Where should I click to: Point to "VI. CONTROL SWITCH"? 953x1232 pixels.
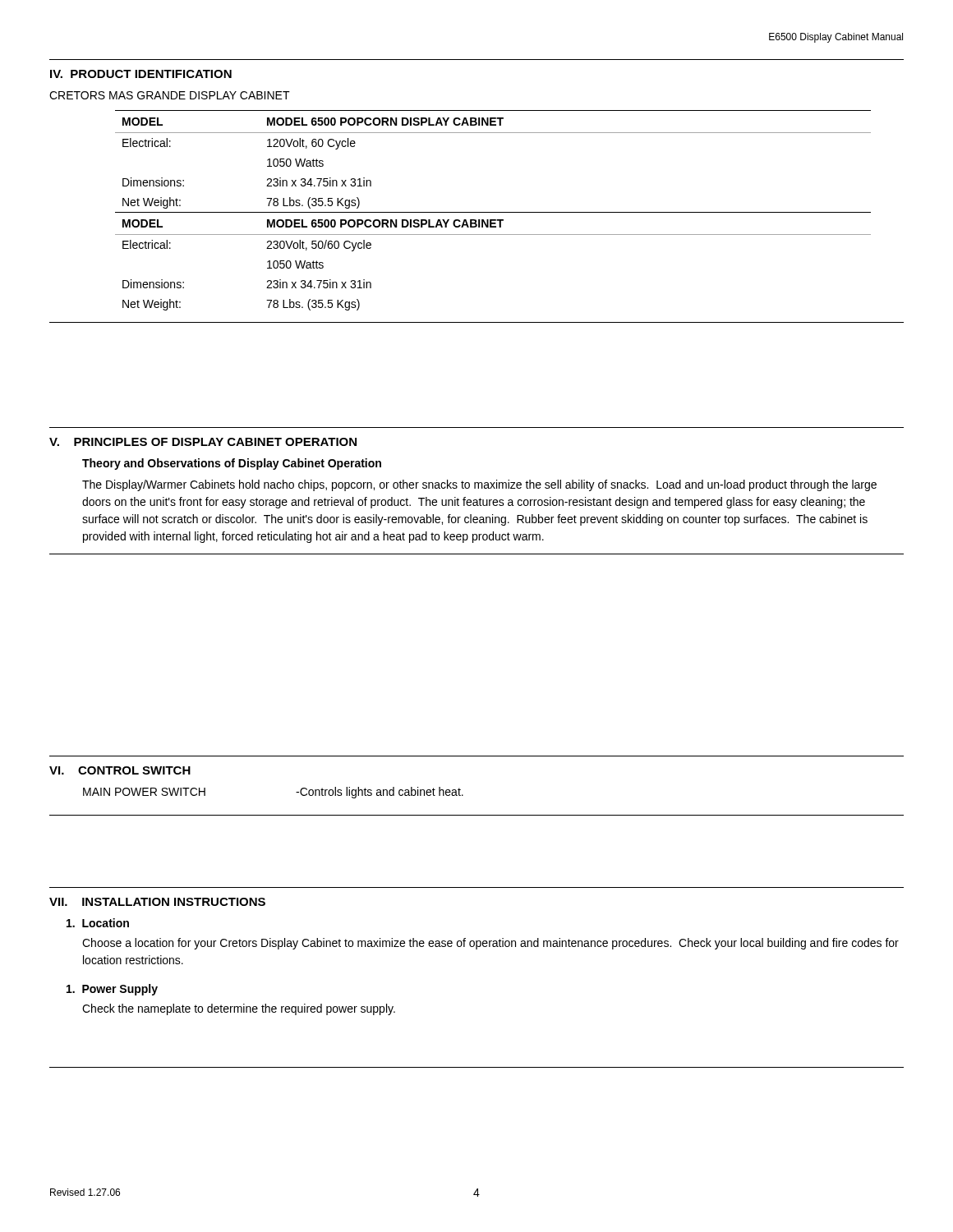(x=120, y=770)
